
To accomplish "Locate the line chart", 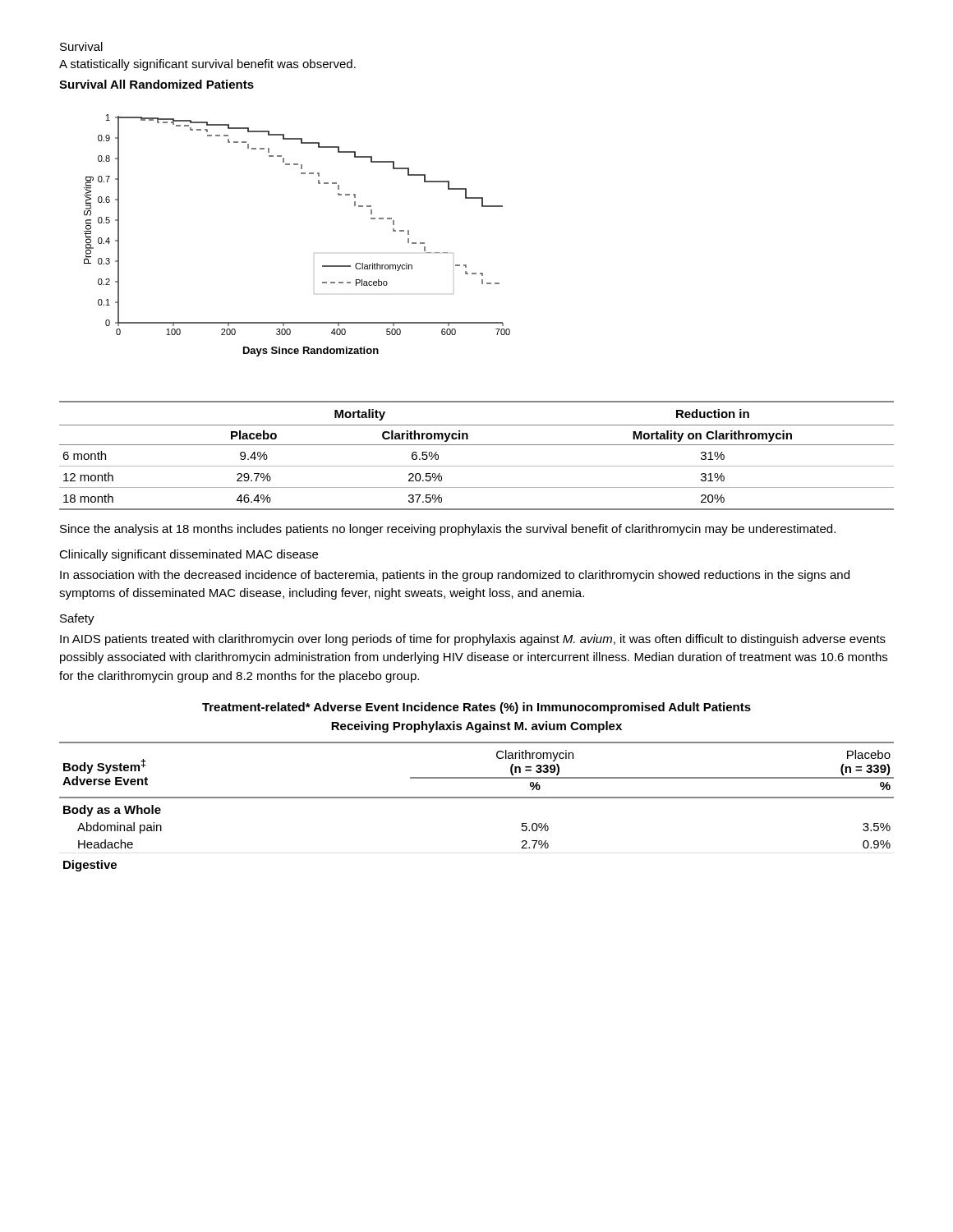I will click(476, 242).
